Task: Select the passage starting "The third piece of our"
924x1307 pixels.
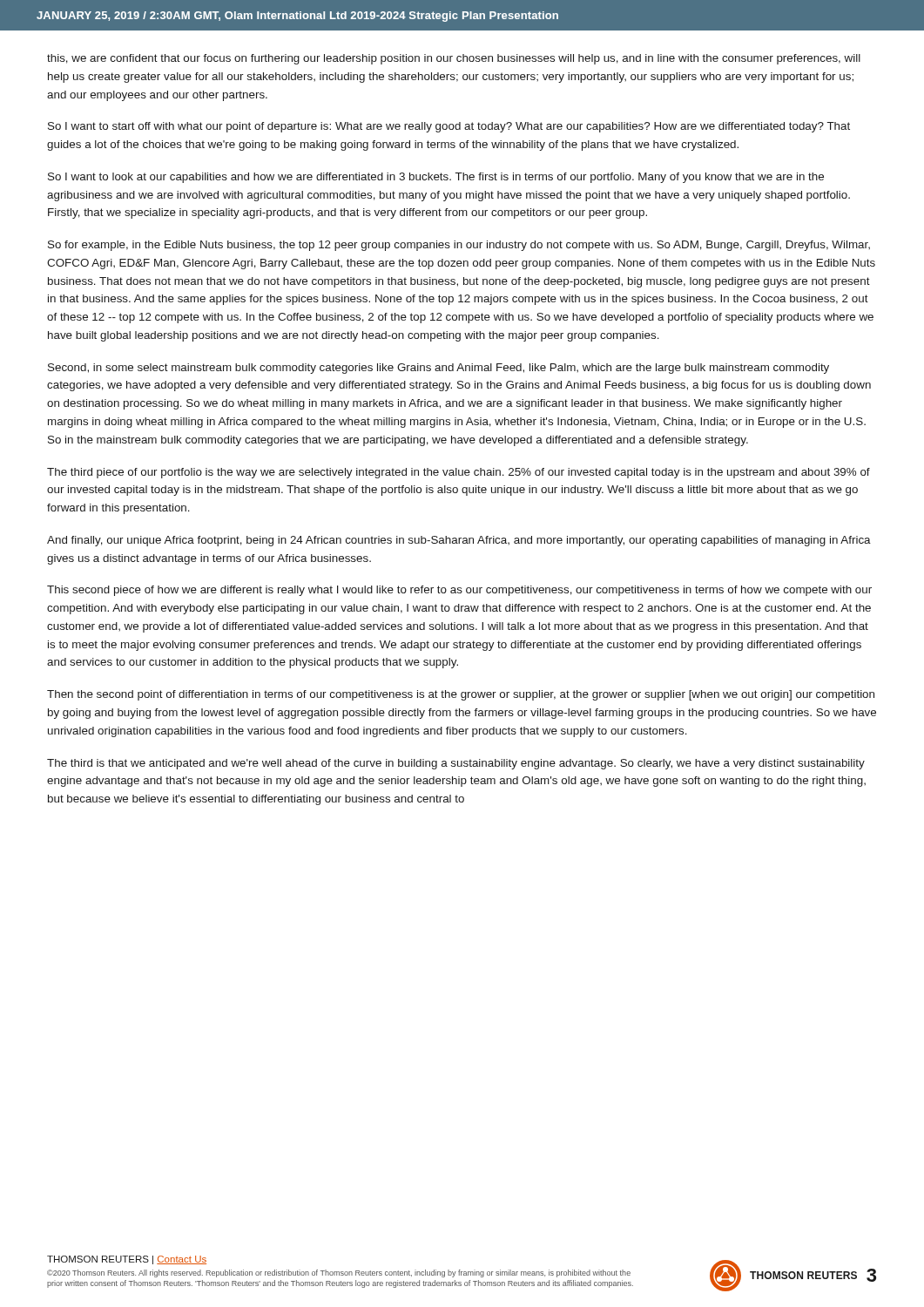Action: coord(458,490)
